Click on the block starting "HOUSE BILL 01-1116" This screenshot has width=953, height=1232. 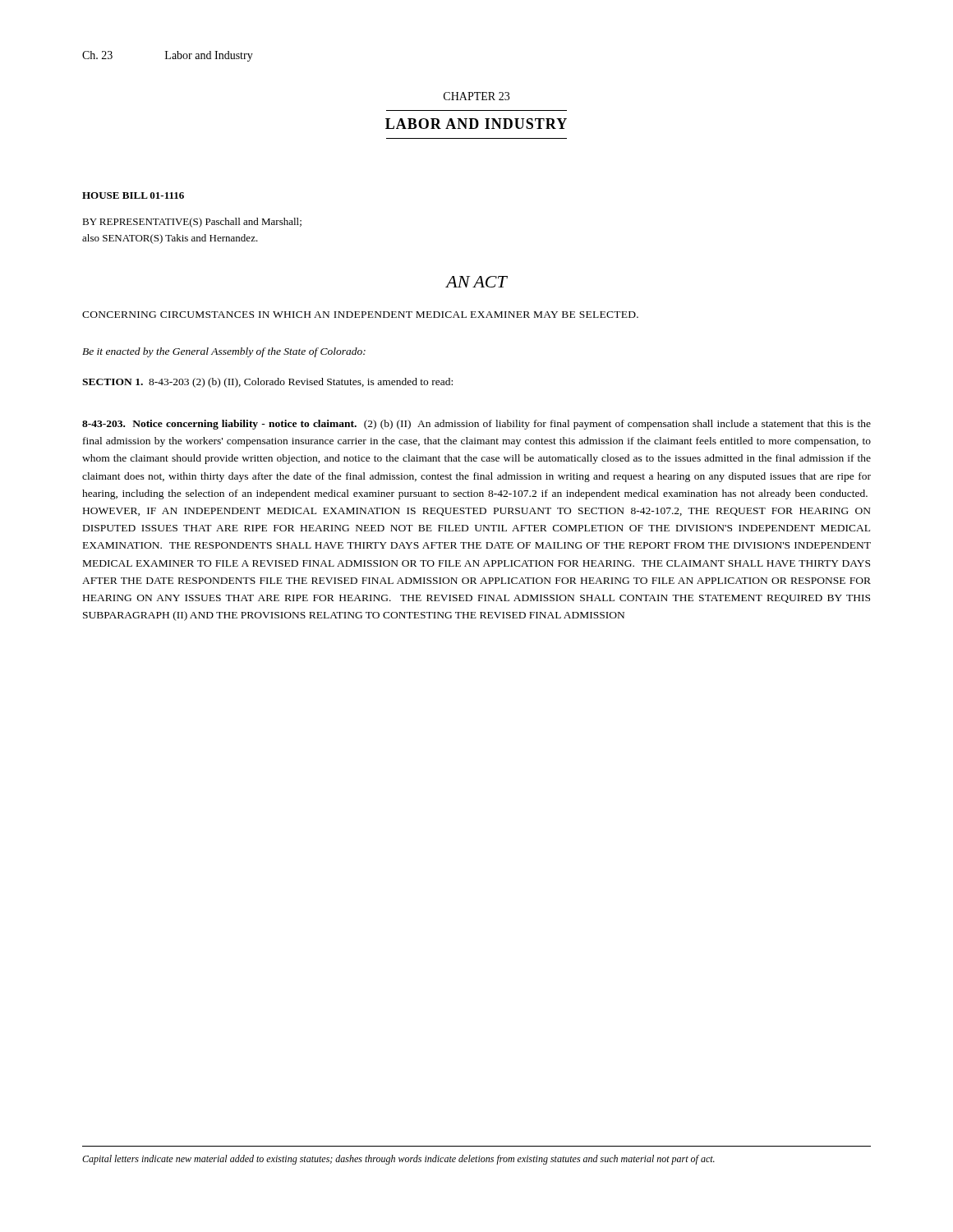point(133,195)
